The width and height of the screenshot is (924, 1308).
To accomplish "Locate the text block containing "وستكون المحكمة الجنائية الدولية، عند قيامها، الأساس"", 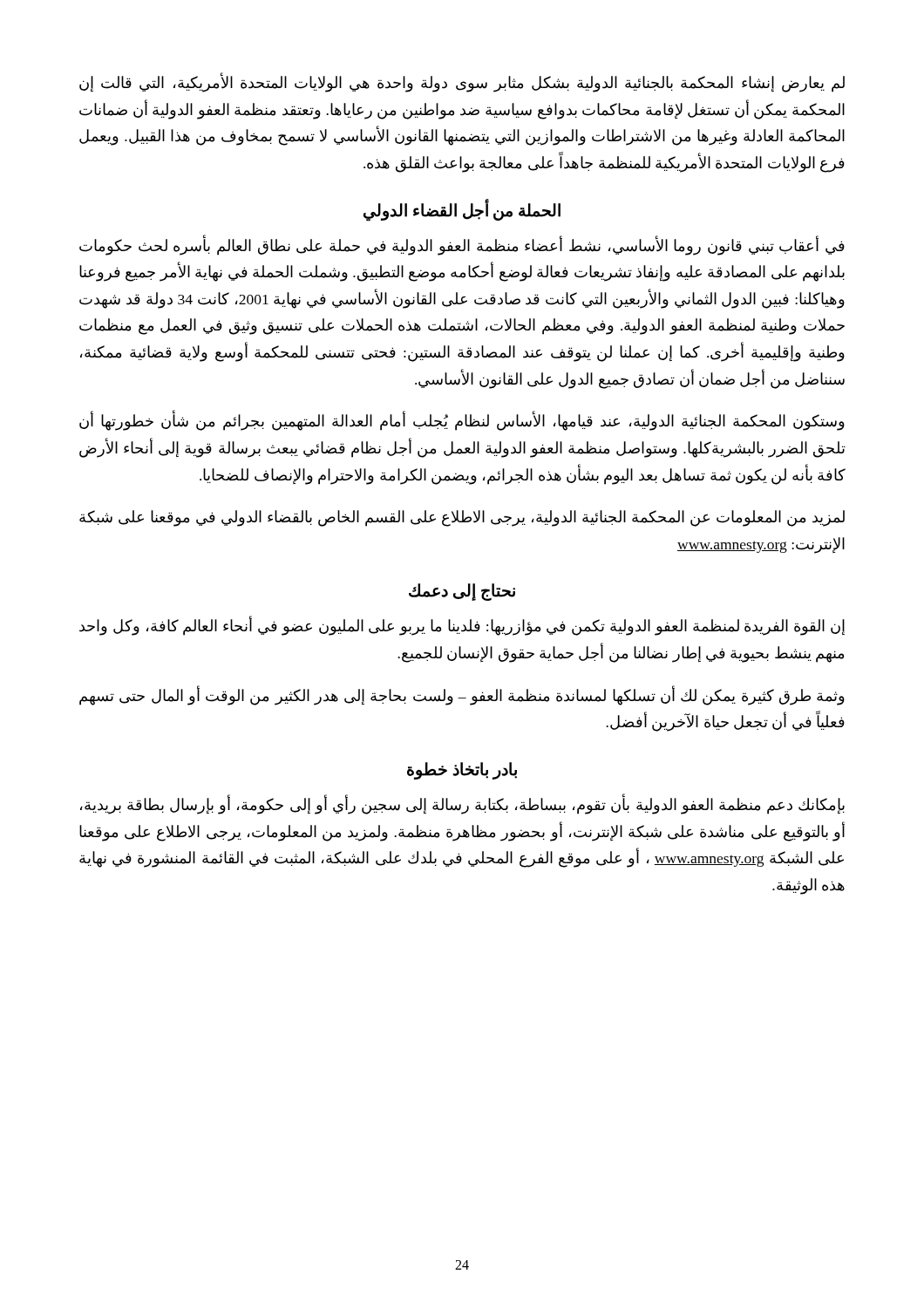I will 462,448.
